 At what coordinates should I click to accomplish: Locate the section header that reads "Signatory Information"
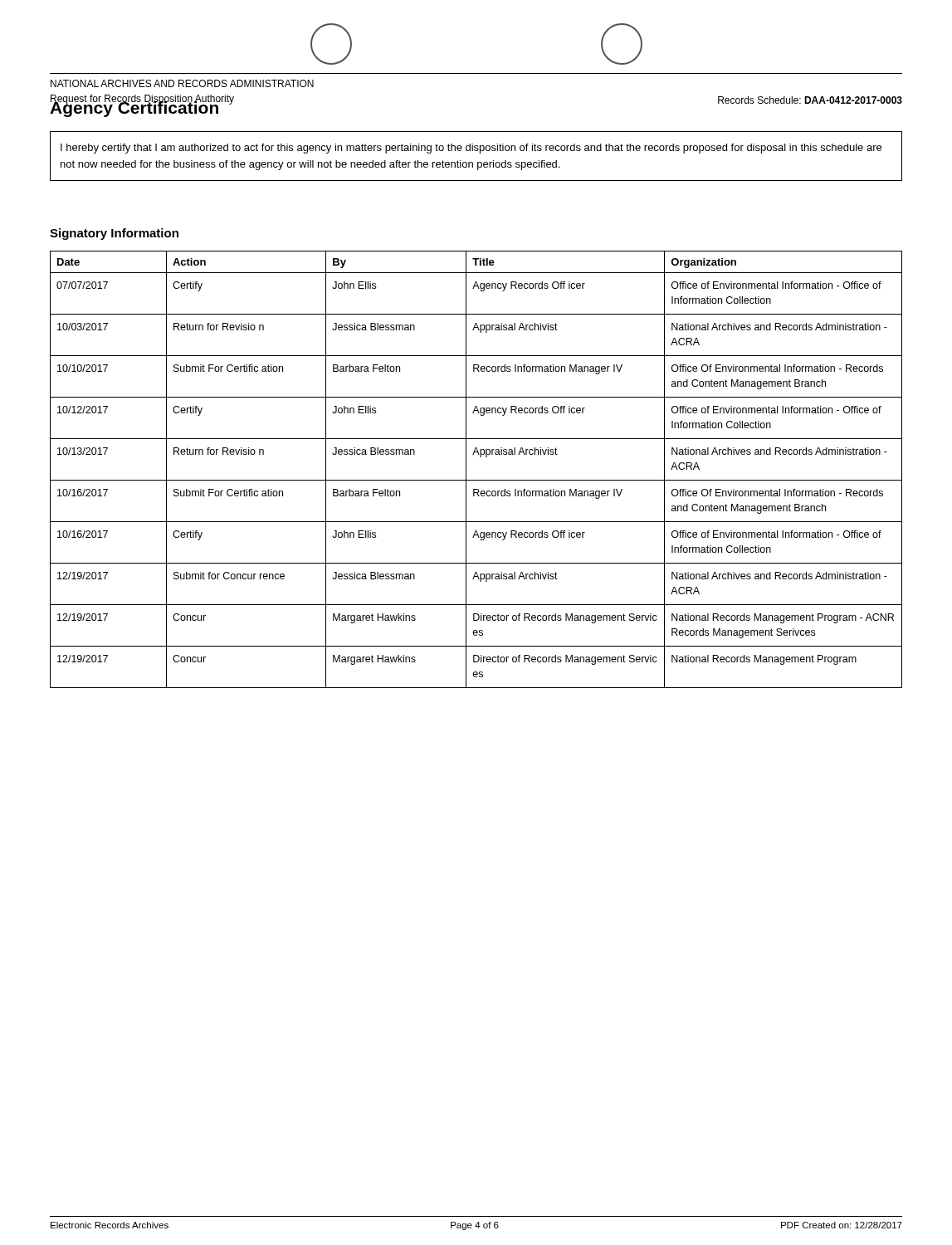click(114, 233)
